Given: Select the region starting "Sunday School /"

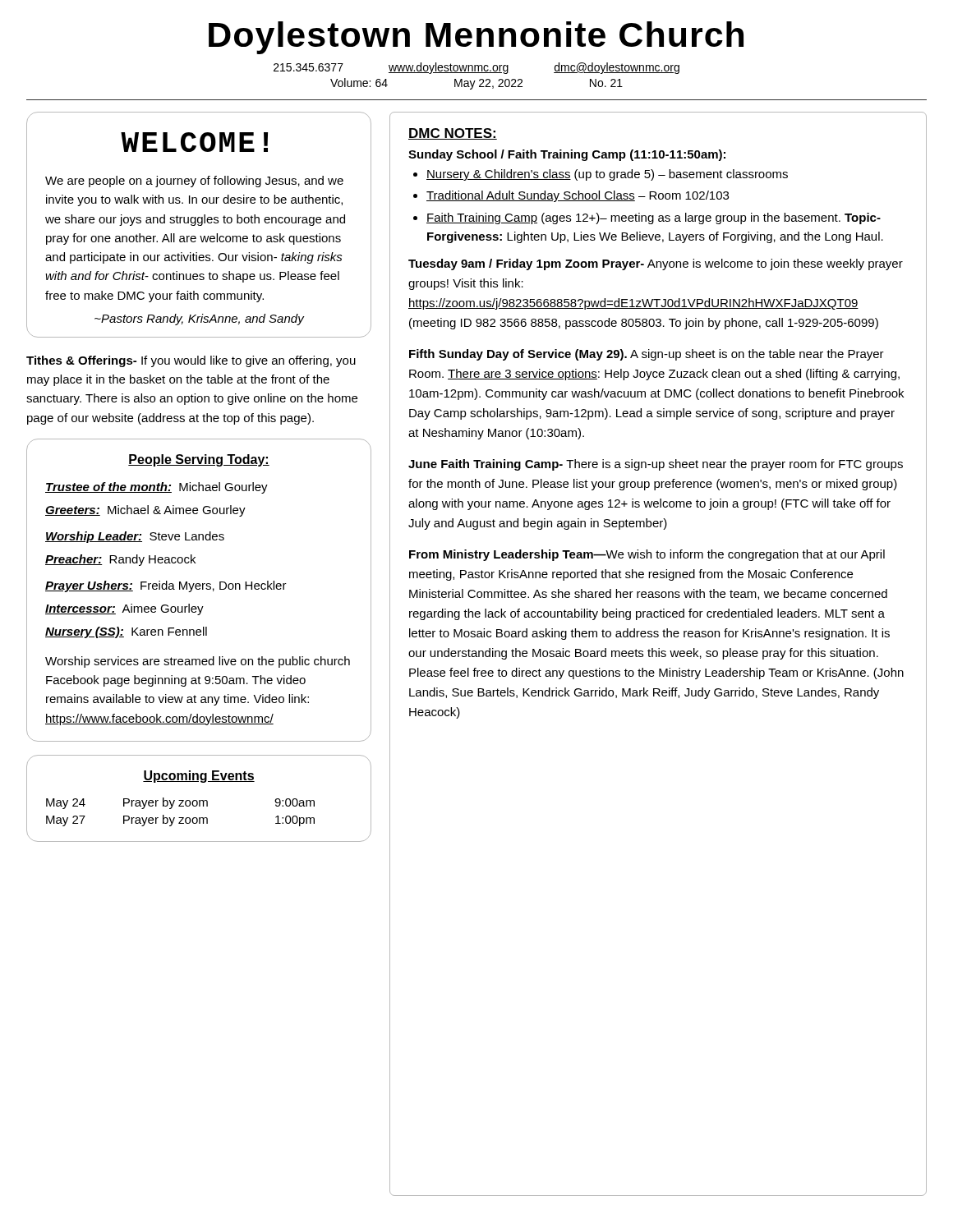Looking at the screenshot, I should click(x=568, y=154).
